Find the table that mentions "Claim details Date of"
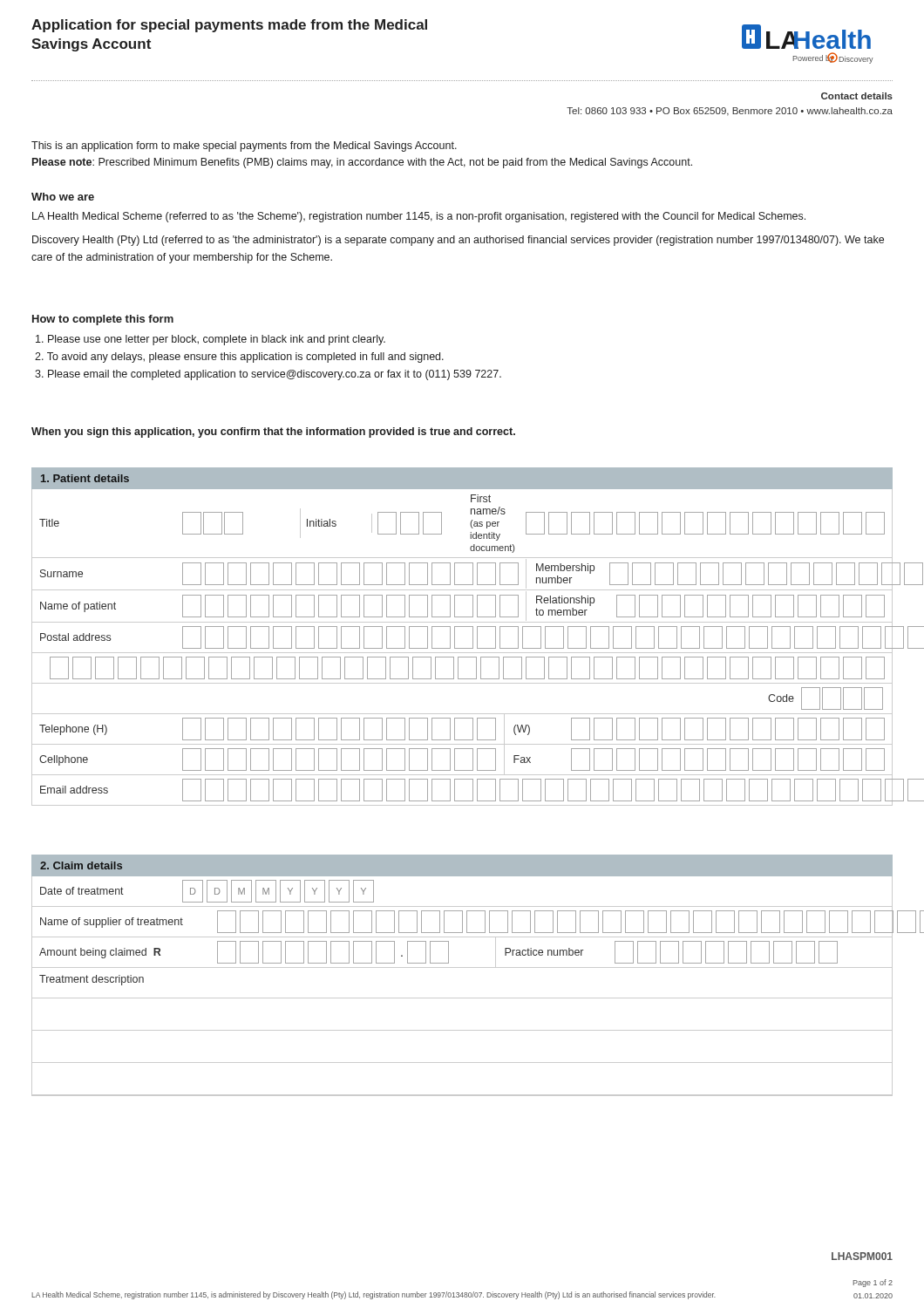Viewport: 924px width, 1308px height. click(462, 975)
